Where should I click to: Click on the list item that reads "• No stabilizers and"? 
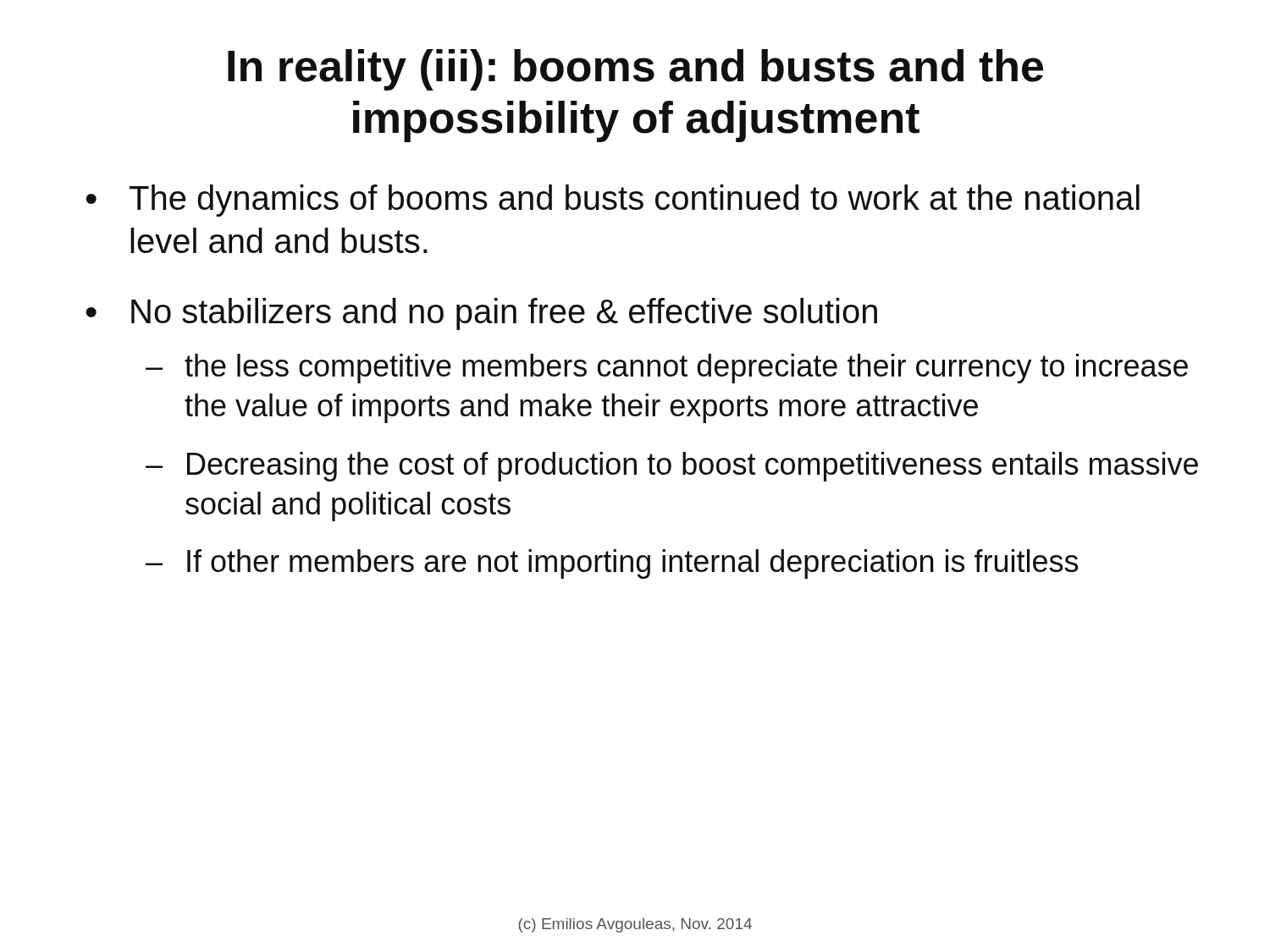tap(644, 446)
